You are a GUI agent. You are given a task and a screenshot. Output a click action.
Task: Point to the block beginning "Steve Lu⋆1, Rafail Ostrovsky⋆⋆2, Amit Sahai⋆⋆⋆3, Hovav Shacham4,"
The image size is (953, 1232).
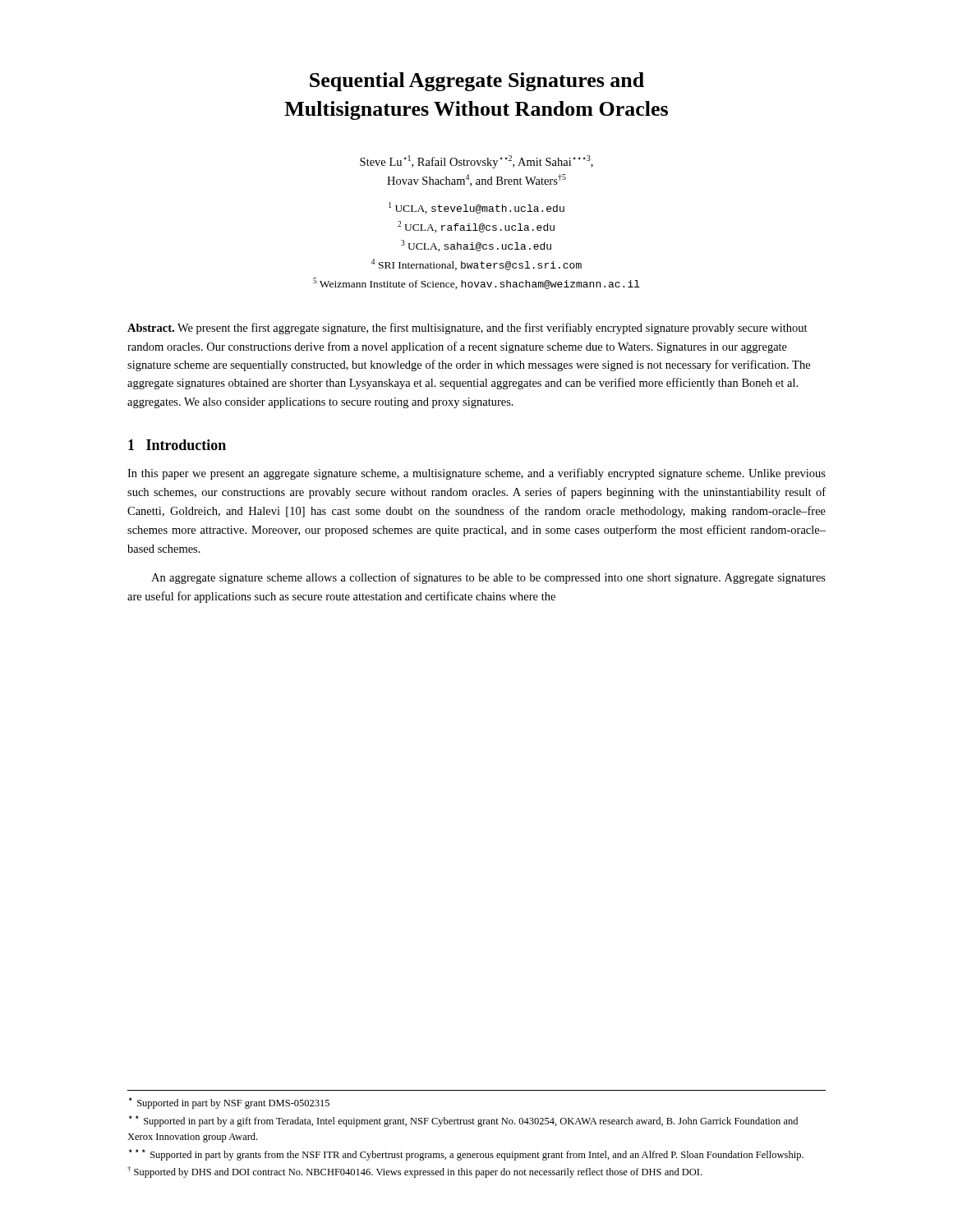tap(476, 171)
